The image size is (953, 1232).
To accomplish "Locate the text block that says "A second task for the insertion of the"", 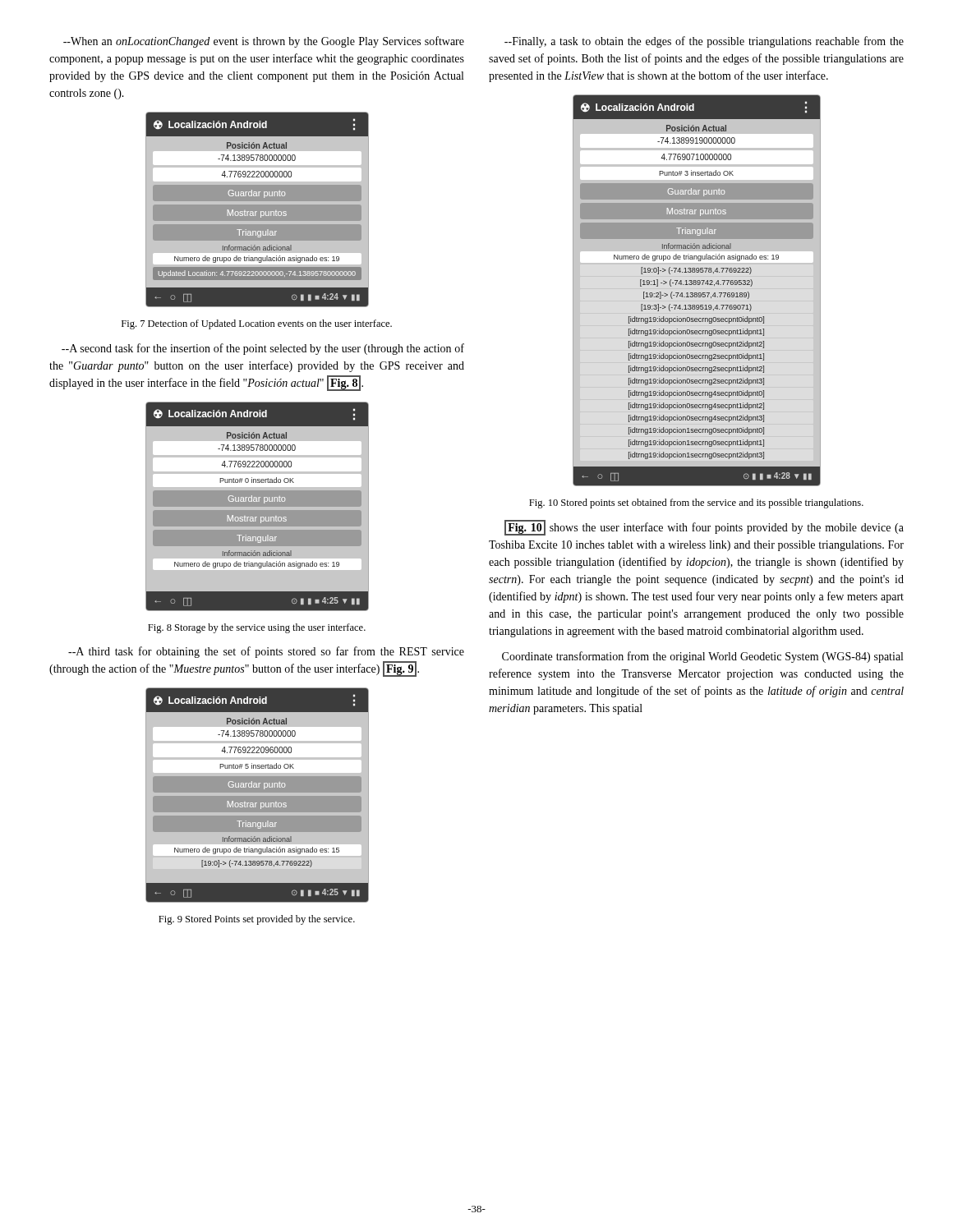I will (x=257, y=366).
